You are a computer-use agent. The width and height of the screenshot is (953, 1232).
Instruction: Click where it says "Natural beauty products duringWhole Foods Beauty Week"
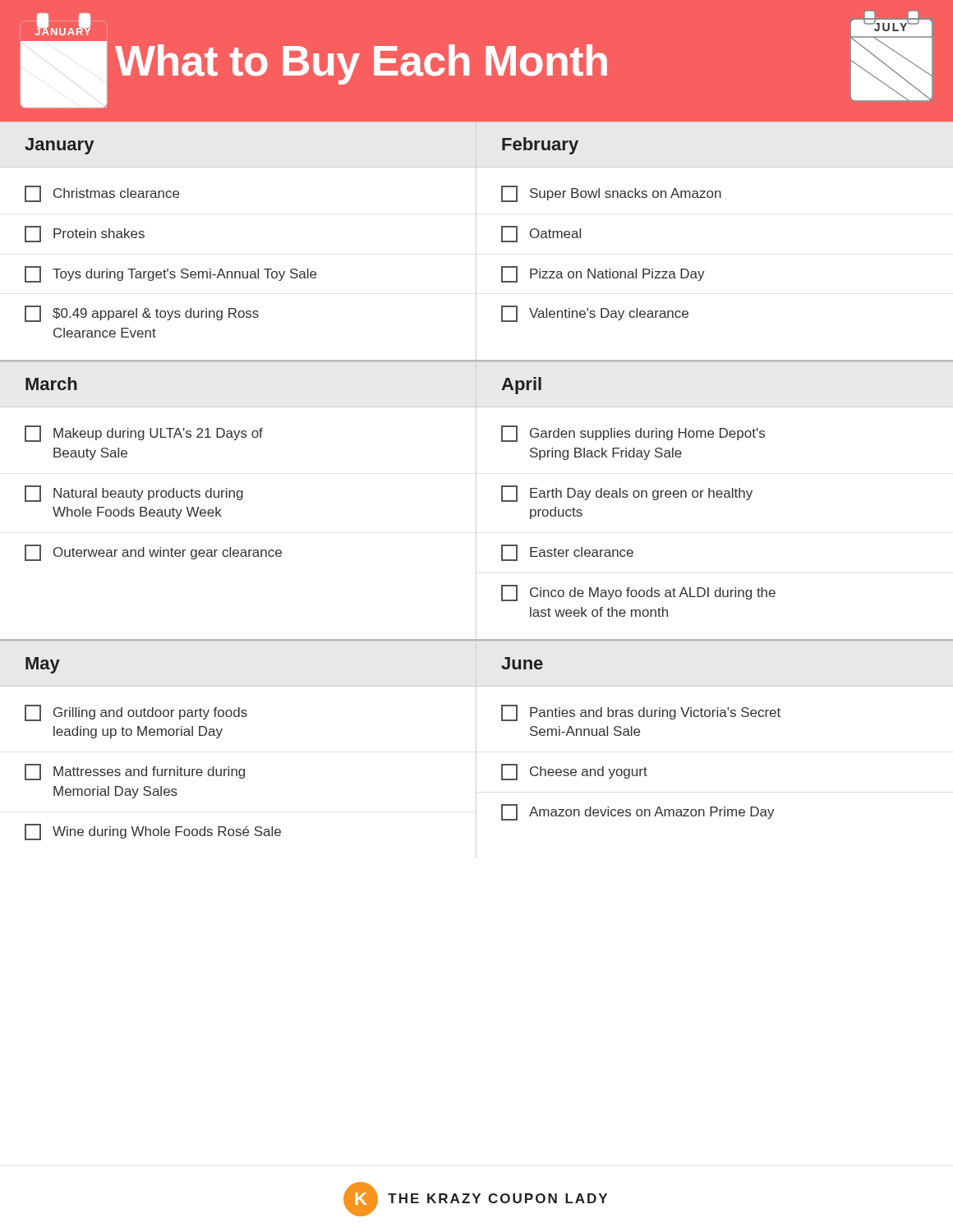pos(134,503)
